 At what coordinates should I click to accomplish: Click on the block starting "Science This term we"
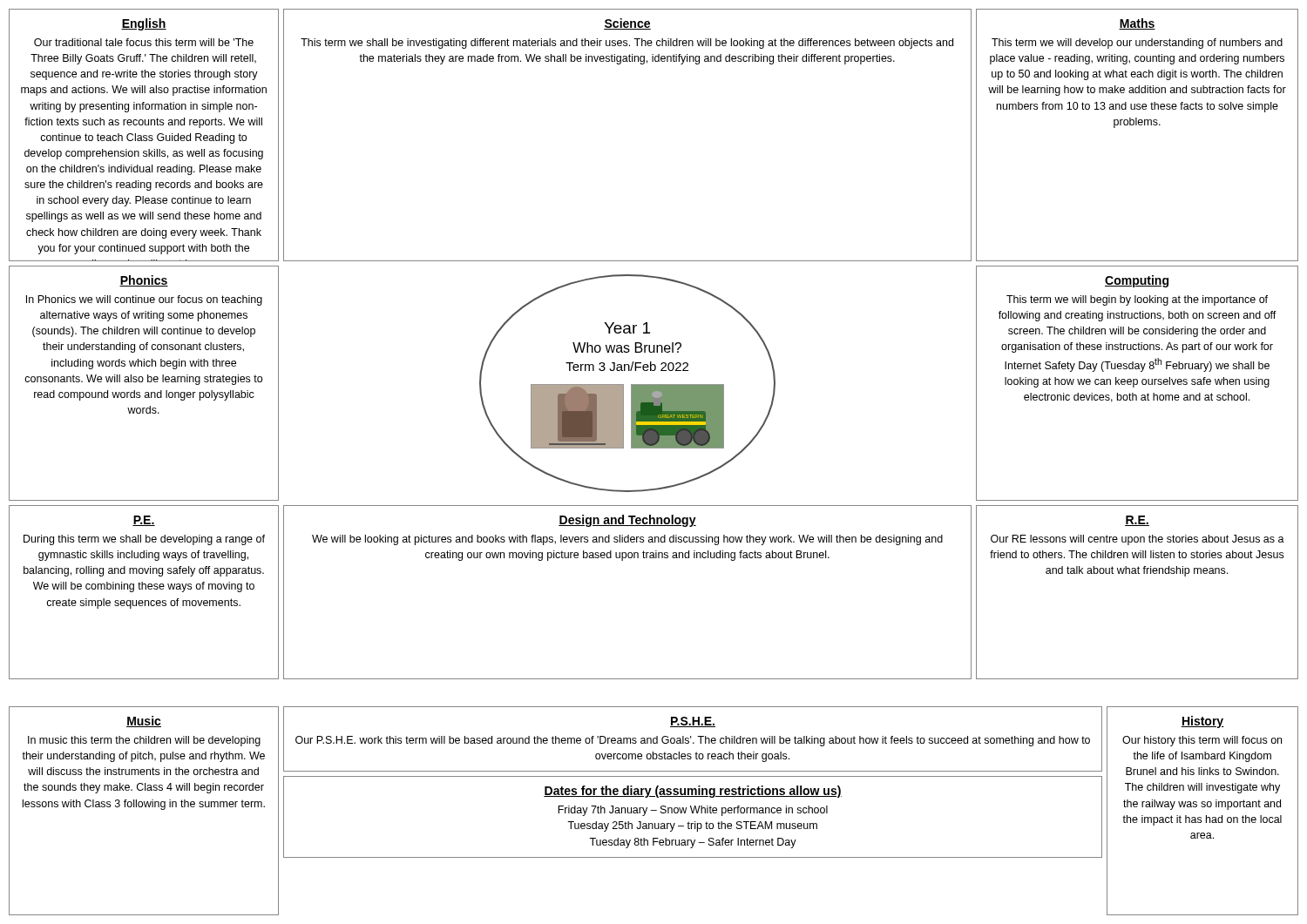pos(627,41)
